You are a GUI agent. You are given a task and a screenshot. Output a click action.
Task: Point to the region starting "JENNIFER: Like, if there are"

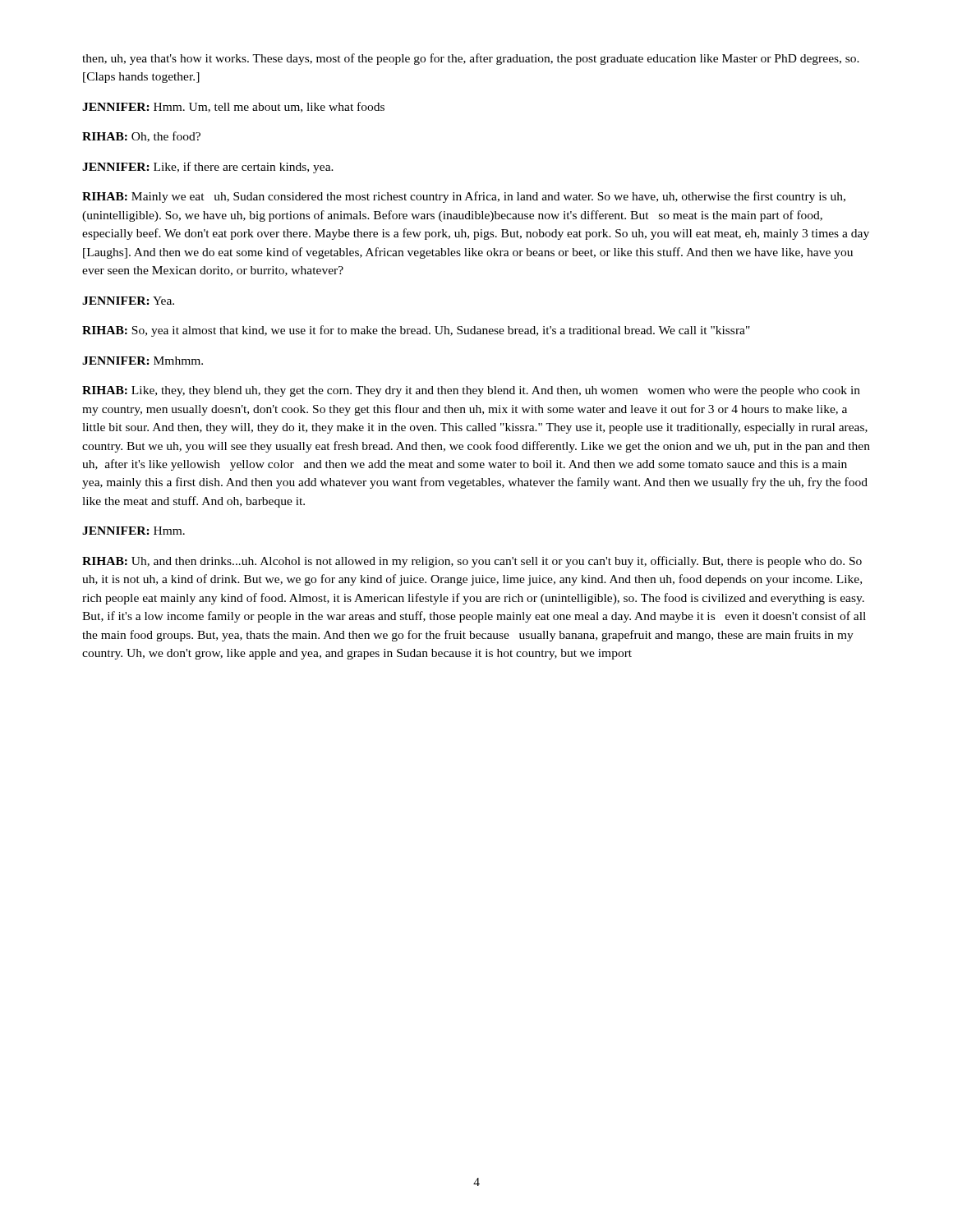(x=208, y=166)
